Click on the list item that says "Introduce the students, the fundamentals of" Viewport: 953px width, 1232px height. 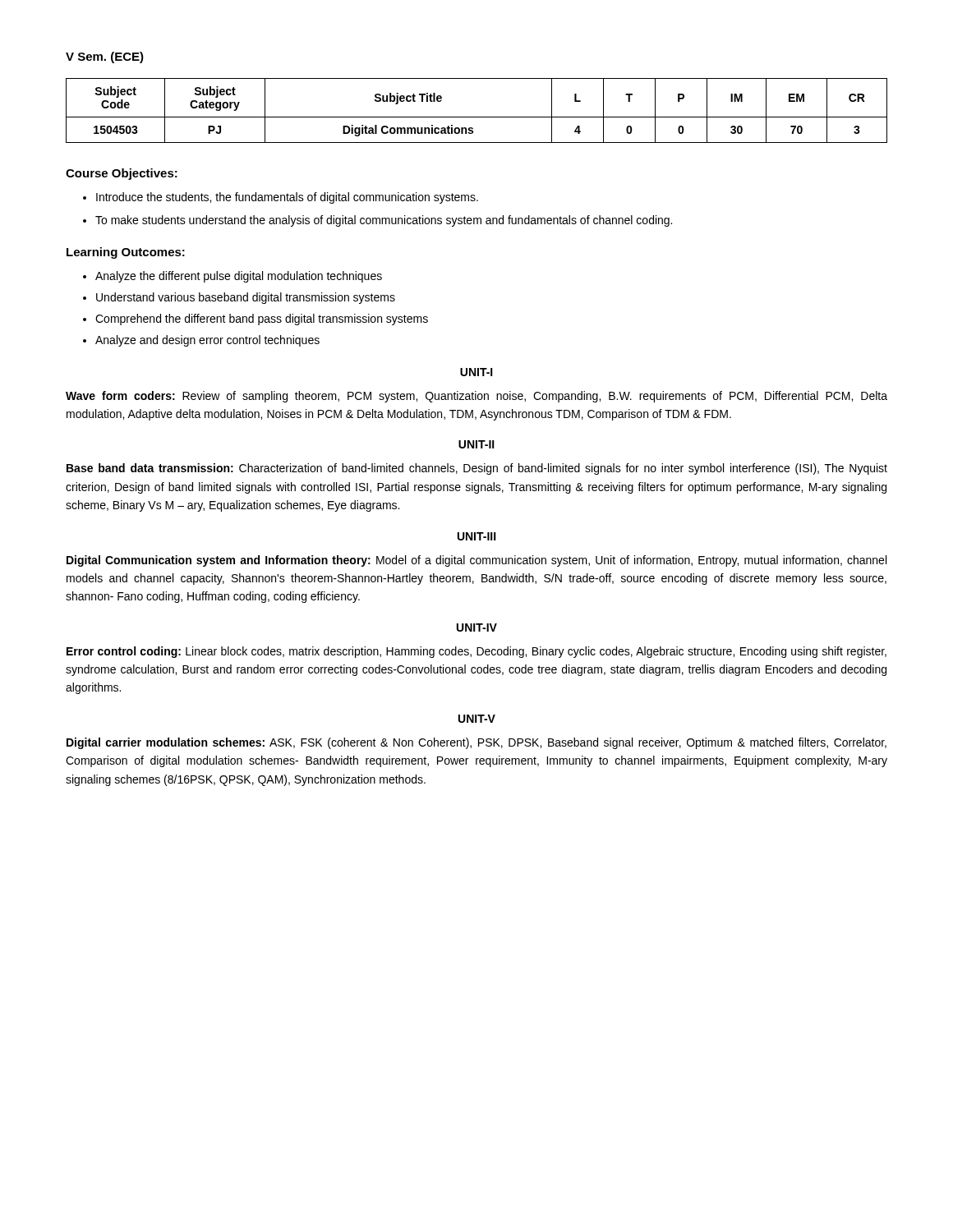click(287, 197)
